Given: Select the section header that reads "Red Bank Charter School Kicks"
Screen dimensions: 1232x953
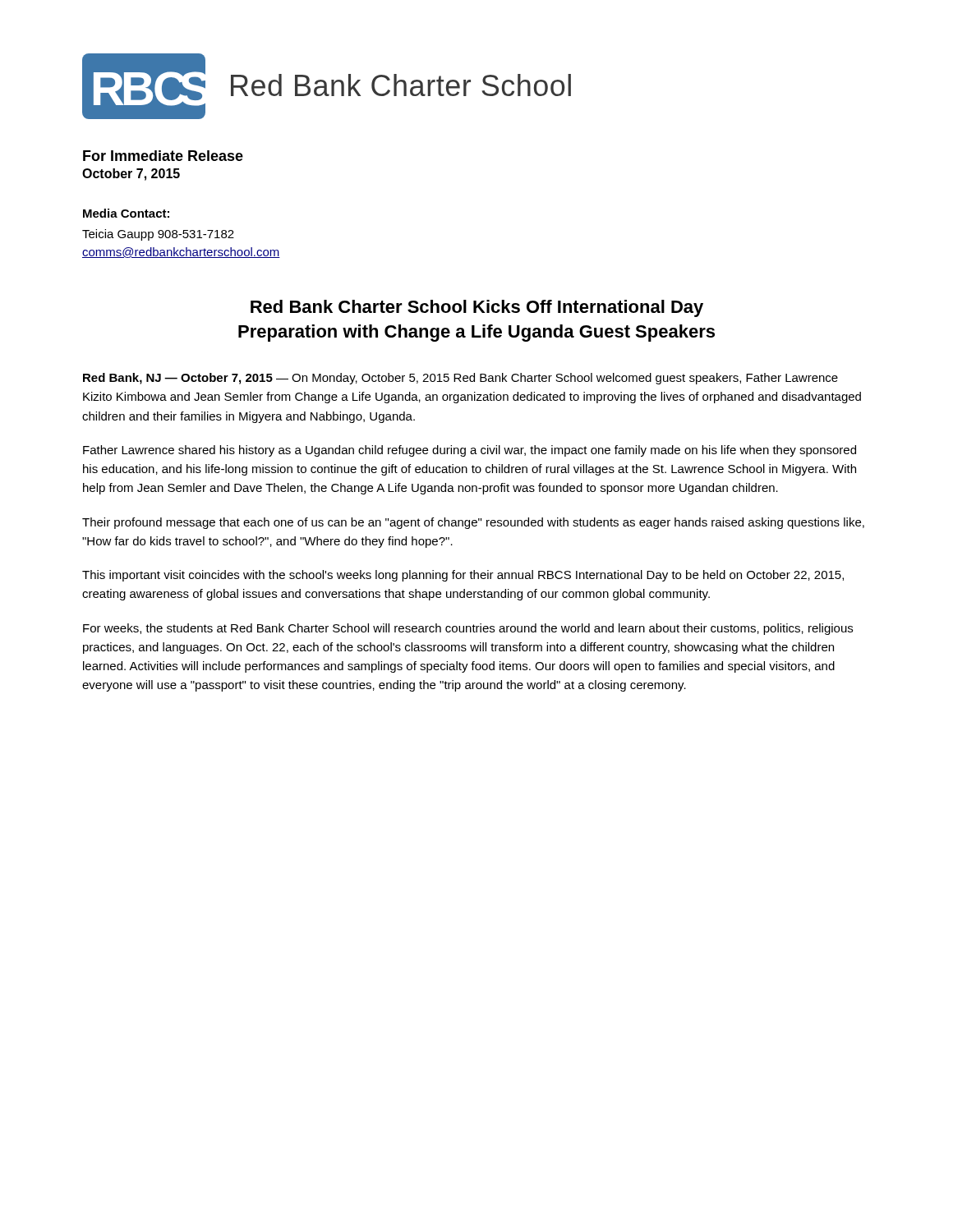Looking at the screenshot, I should [x=476, y=319].
